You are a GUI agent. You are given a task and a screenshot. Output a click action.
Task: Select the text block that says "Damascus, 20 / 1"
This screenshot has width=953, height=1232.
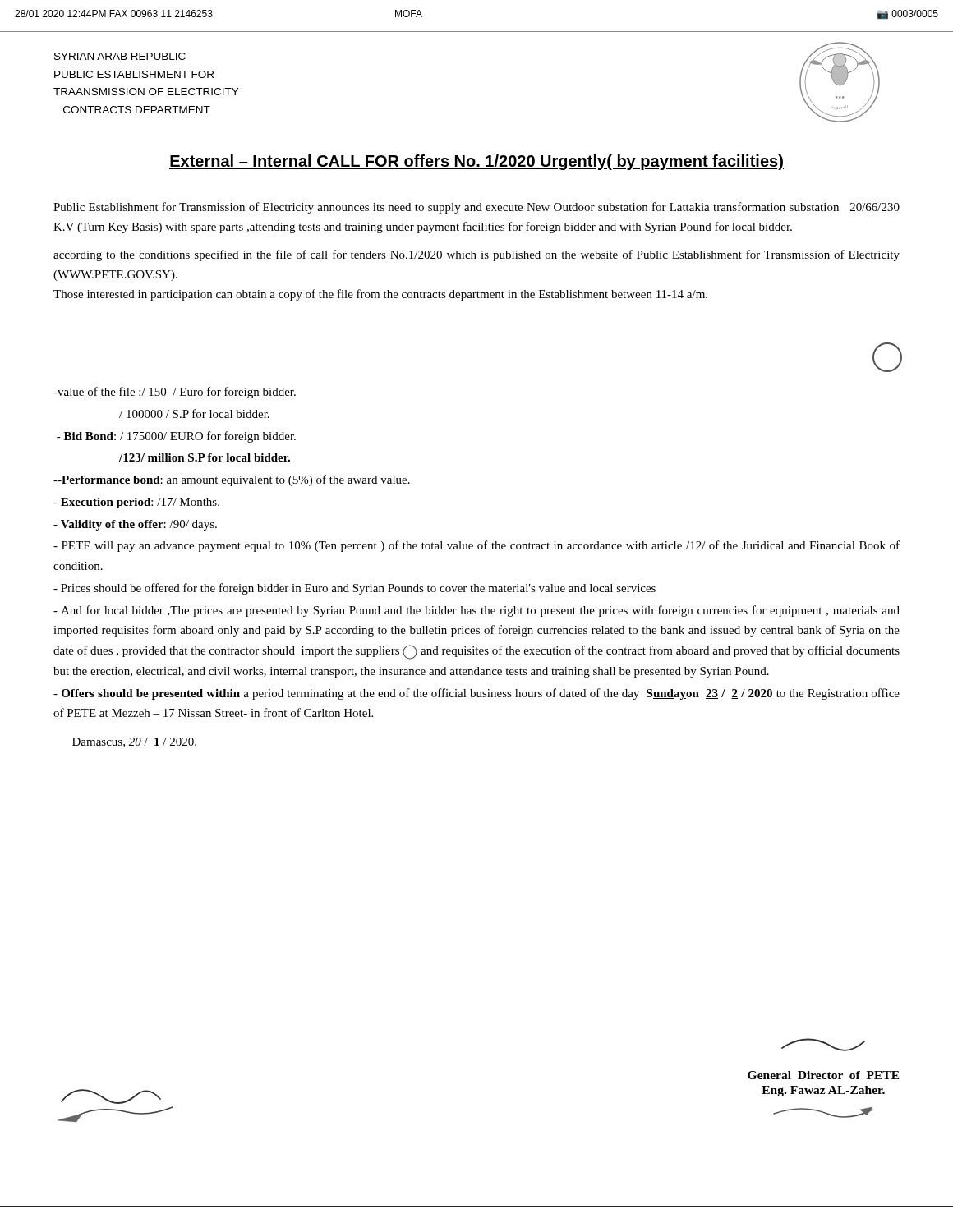(125, 742)
